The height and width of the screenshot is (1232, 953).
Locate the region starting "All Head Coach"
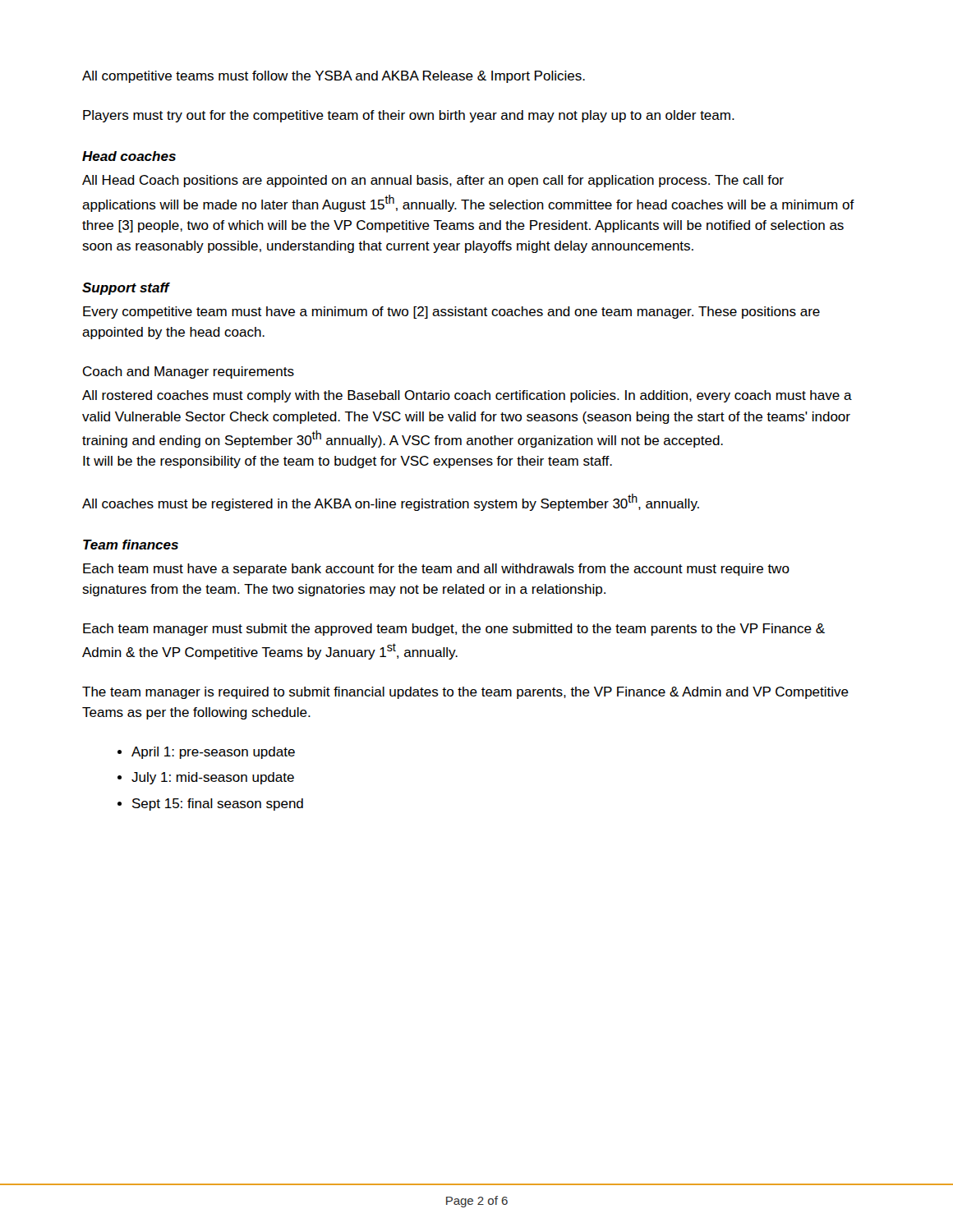(468, 213)
